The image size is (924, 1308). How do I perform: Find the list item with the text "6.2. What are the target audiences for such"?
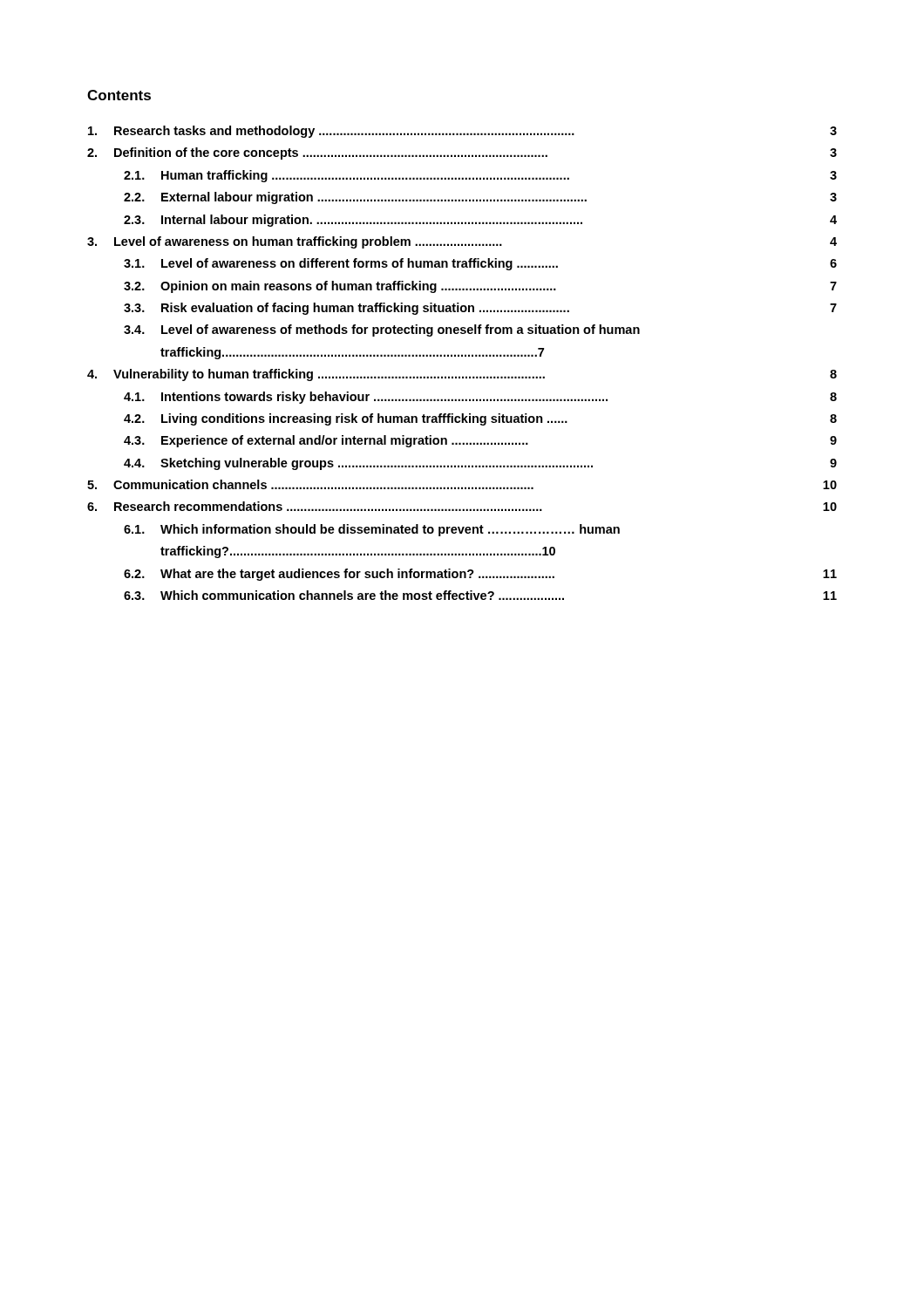[x=480, y=574]
